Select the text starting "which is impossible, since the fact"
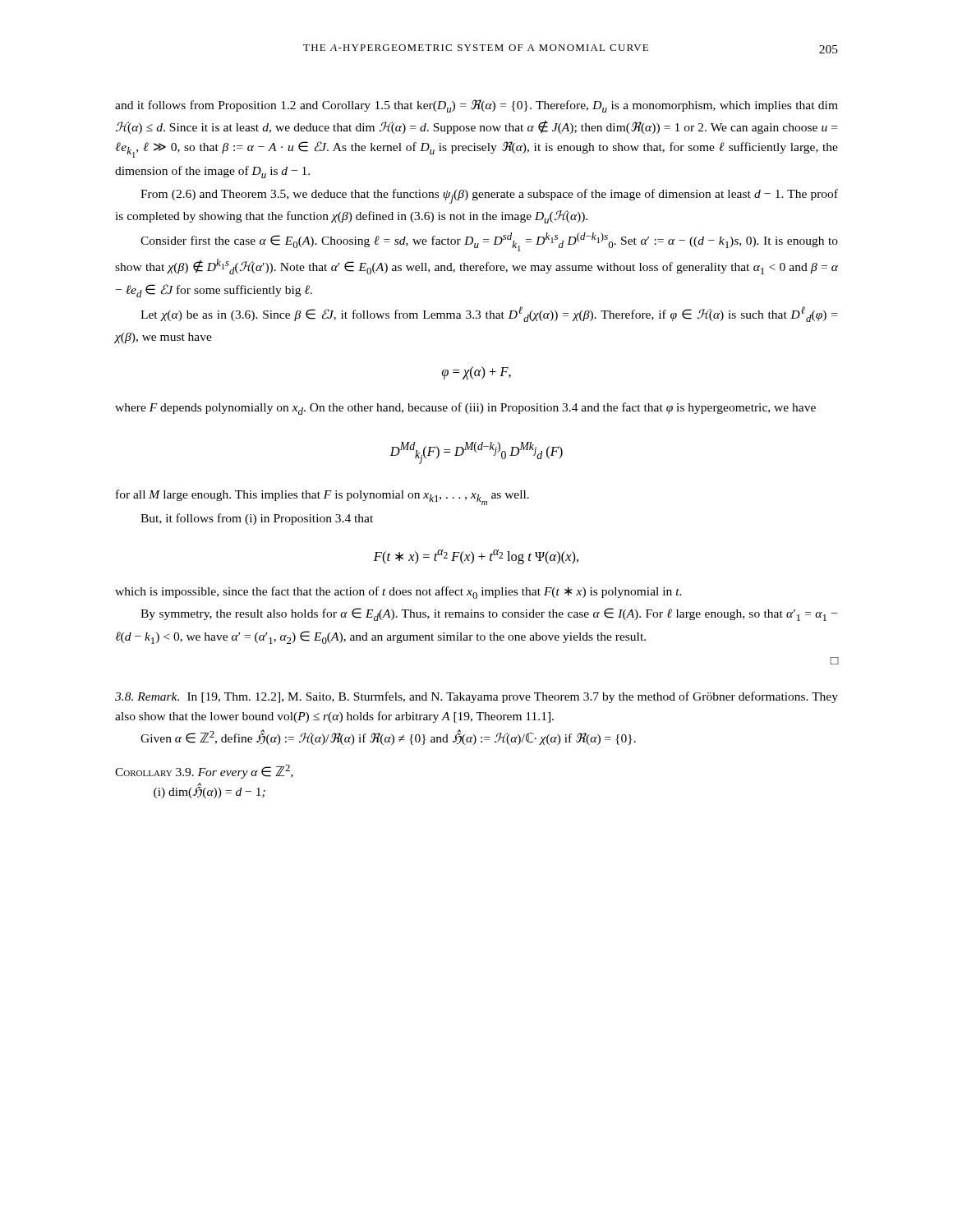The height and width of the screenshot is (1232, 953). 476,626
